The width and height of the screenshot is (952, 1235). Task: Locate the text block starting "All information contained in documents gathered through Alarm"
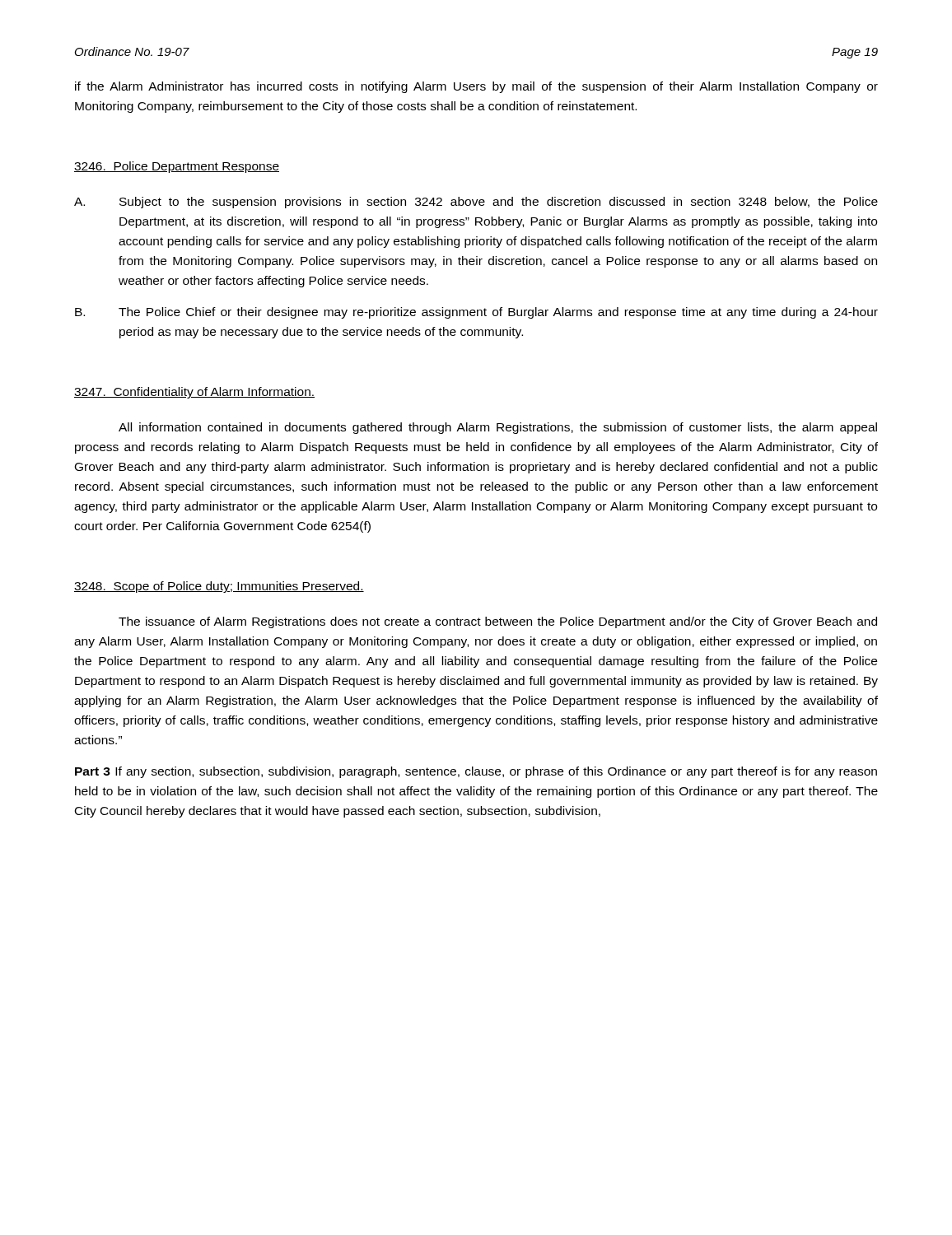(476, 476)
